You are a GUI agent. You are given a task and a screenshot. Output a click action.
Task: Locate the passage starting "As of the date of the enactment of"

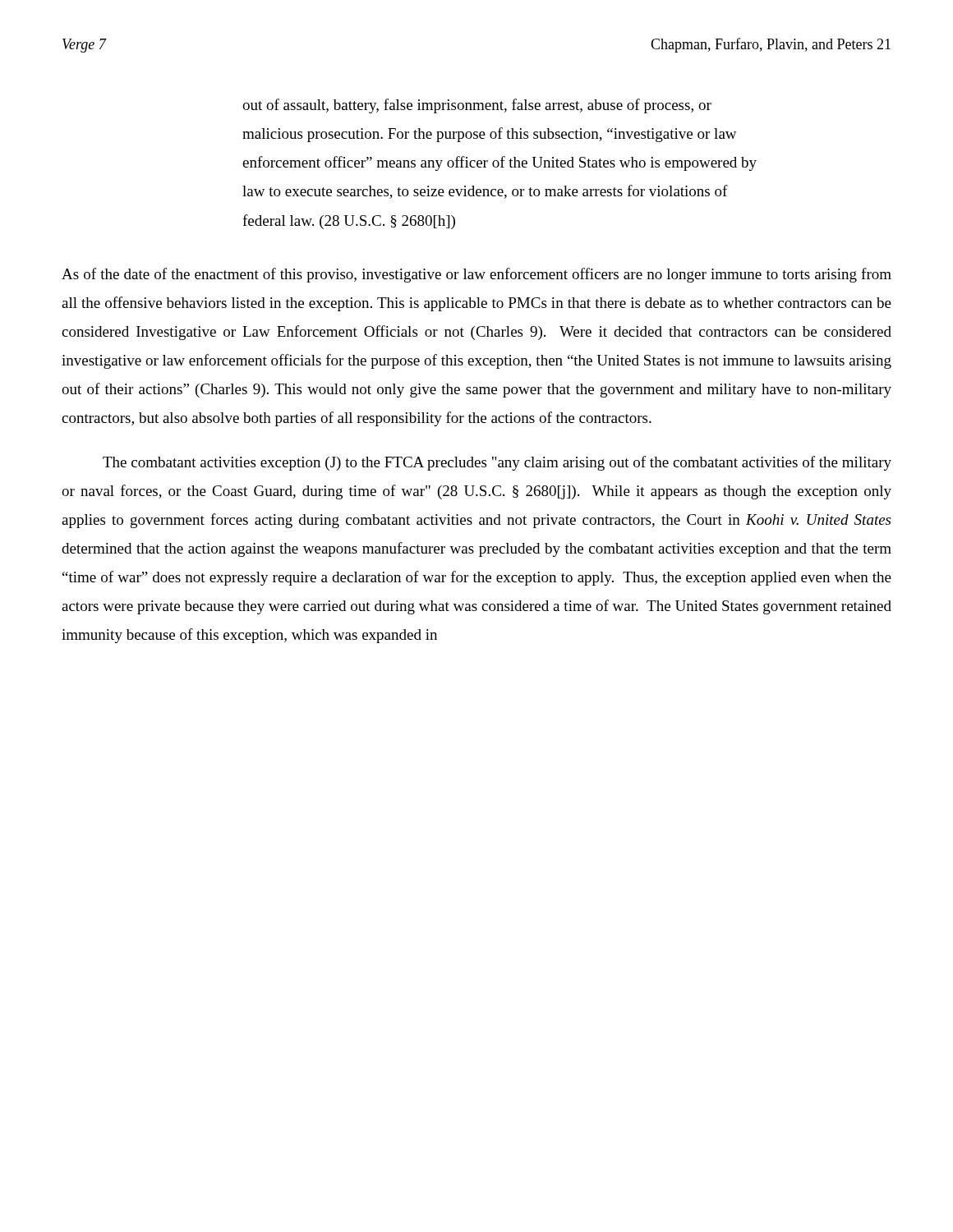[x=476, y=346]
